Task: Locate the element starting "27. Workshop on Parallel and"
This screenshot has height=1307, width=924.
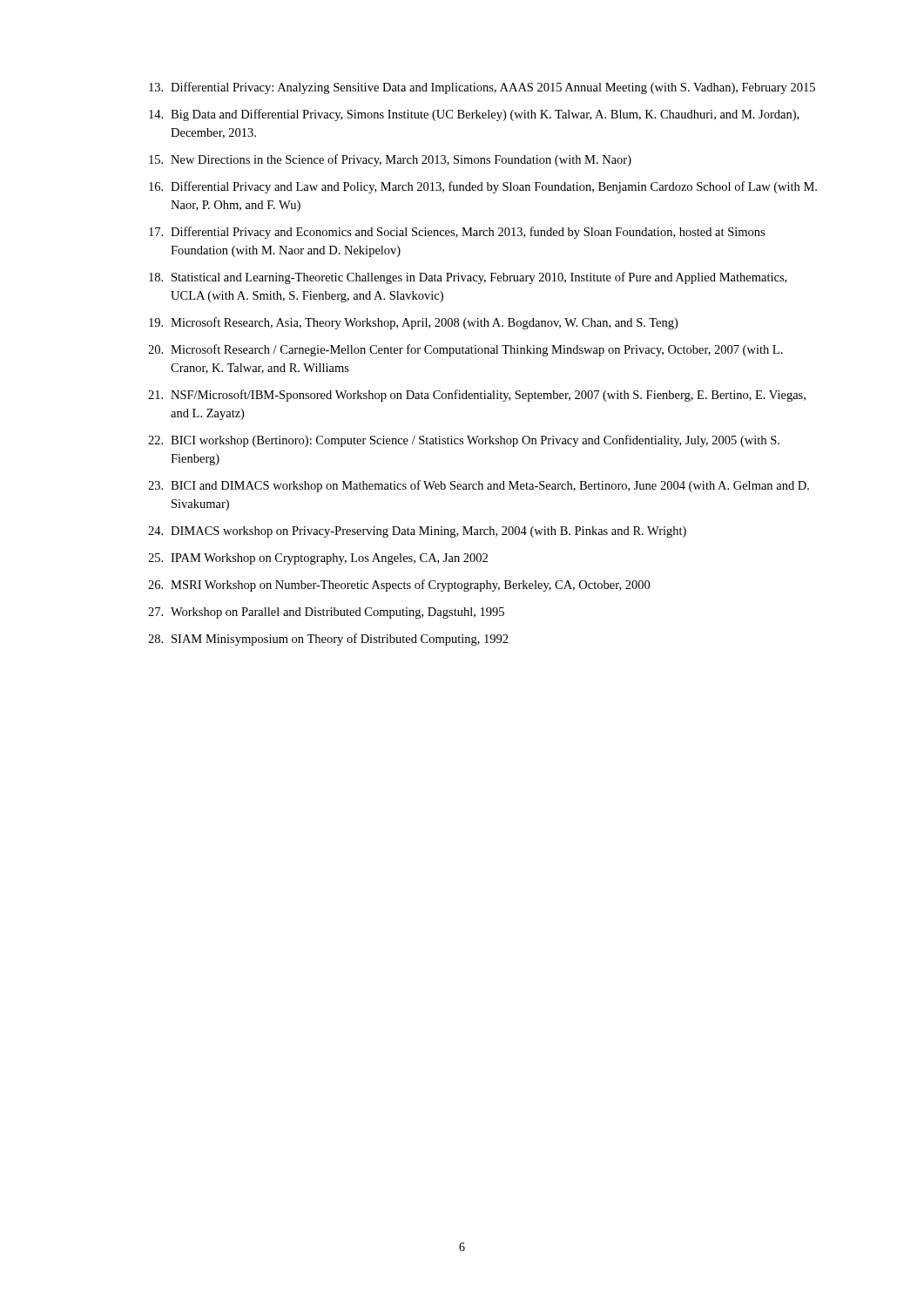Action: (475, 612)
